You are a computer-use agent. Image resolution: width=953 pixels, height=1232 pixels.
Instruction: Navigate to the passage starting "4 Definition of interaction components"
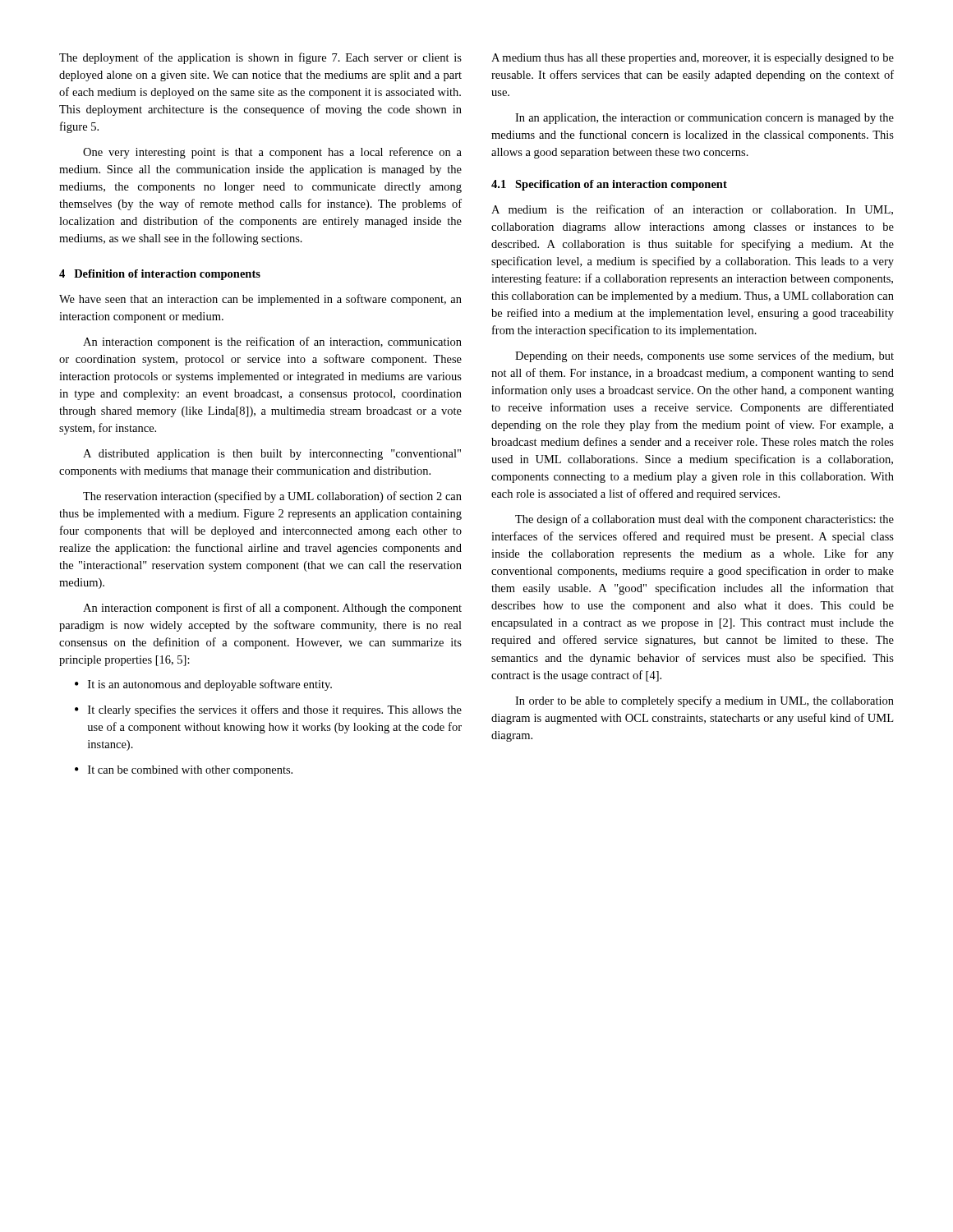(x=160, y=274)
